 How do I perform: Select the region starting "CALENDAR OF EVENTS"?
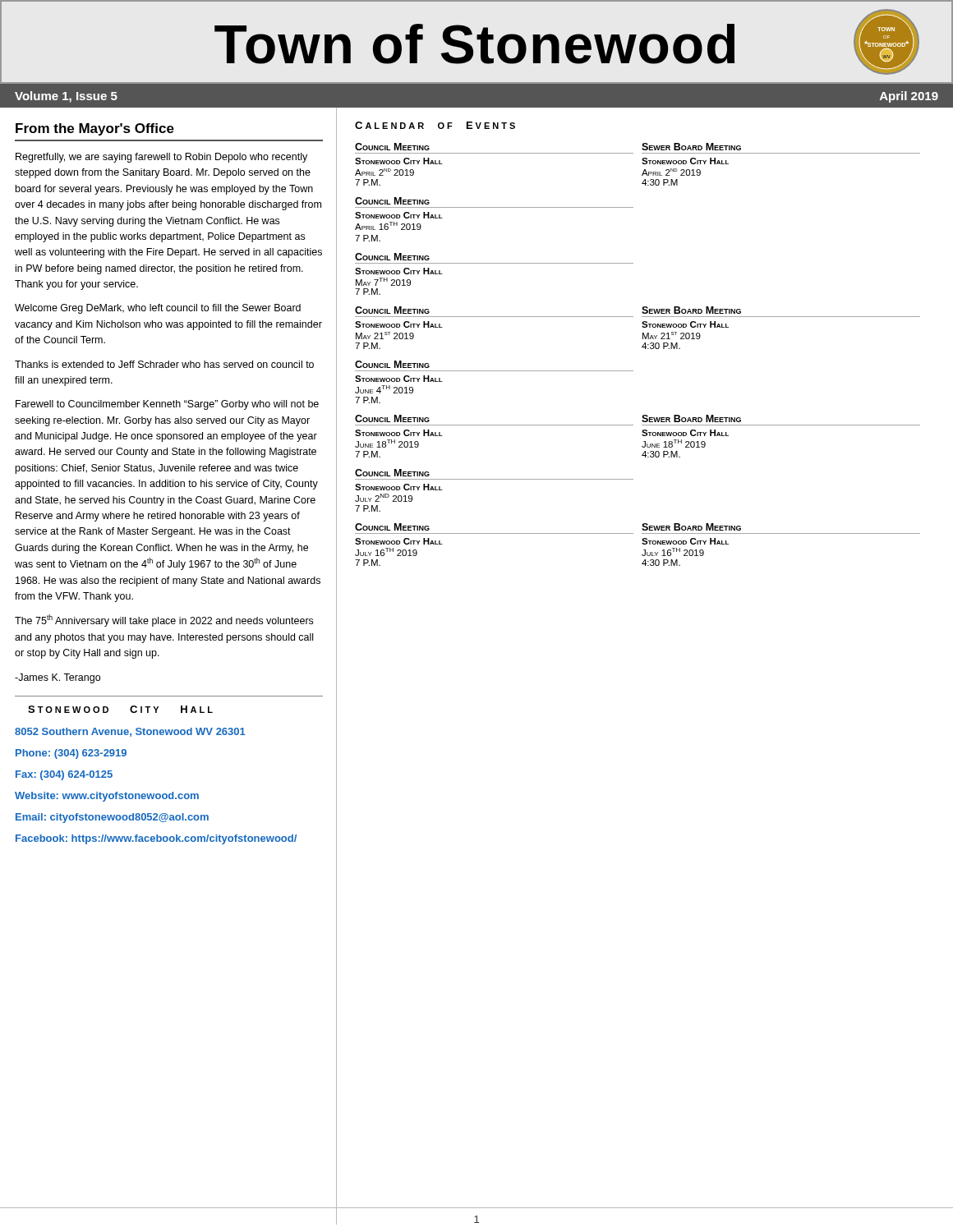click(436, 125)
